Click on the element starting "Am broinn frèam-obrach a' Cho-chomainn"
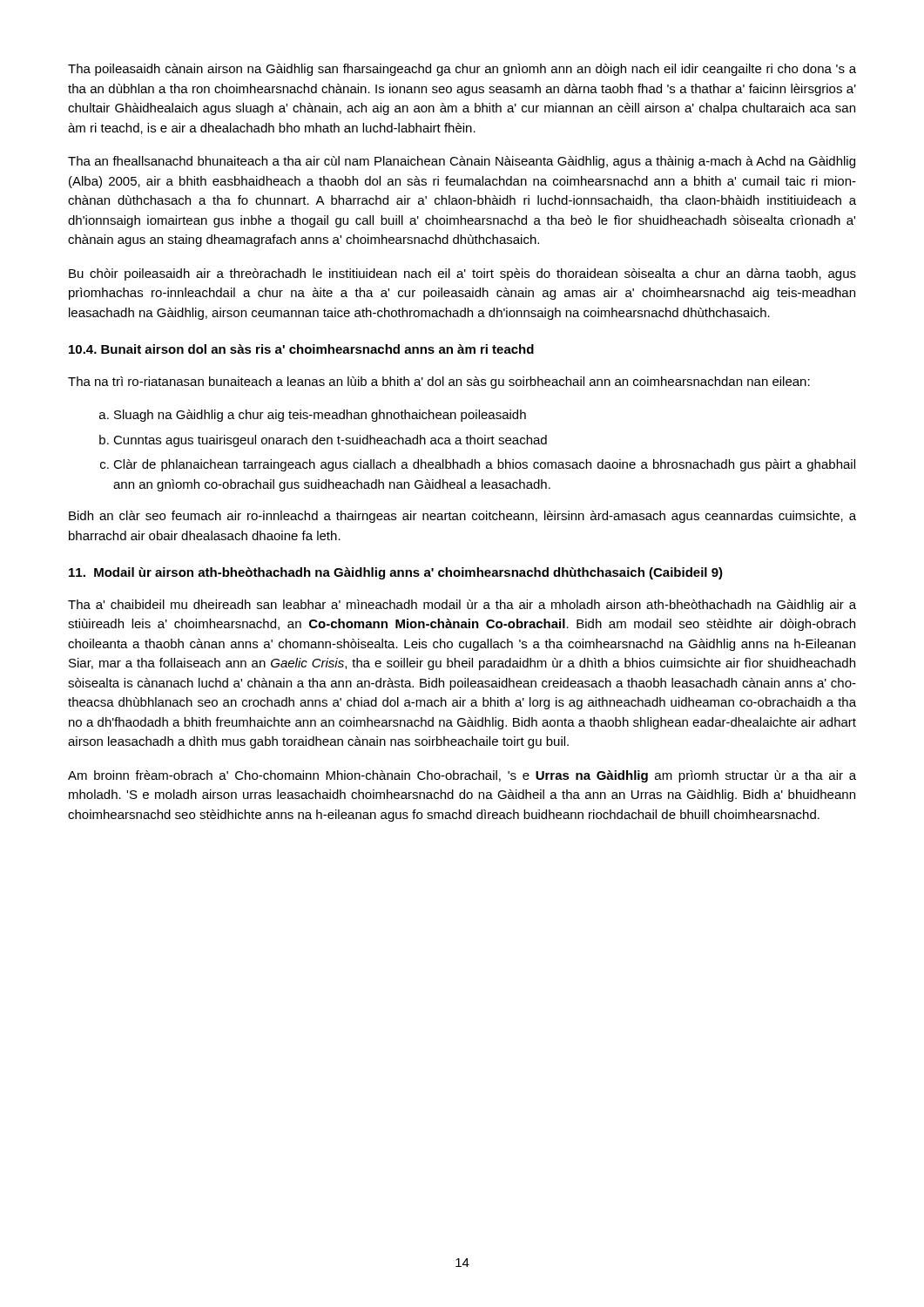 [x=462, y=794]
